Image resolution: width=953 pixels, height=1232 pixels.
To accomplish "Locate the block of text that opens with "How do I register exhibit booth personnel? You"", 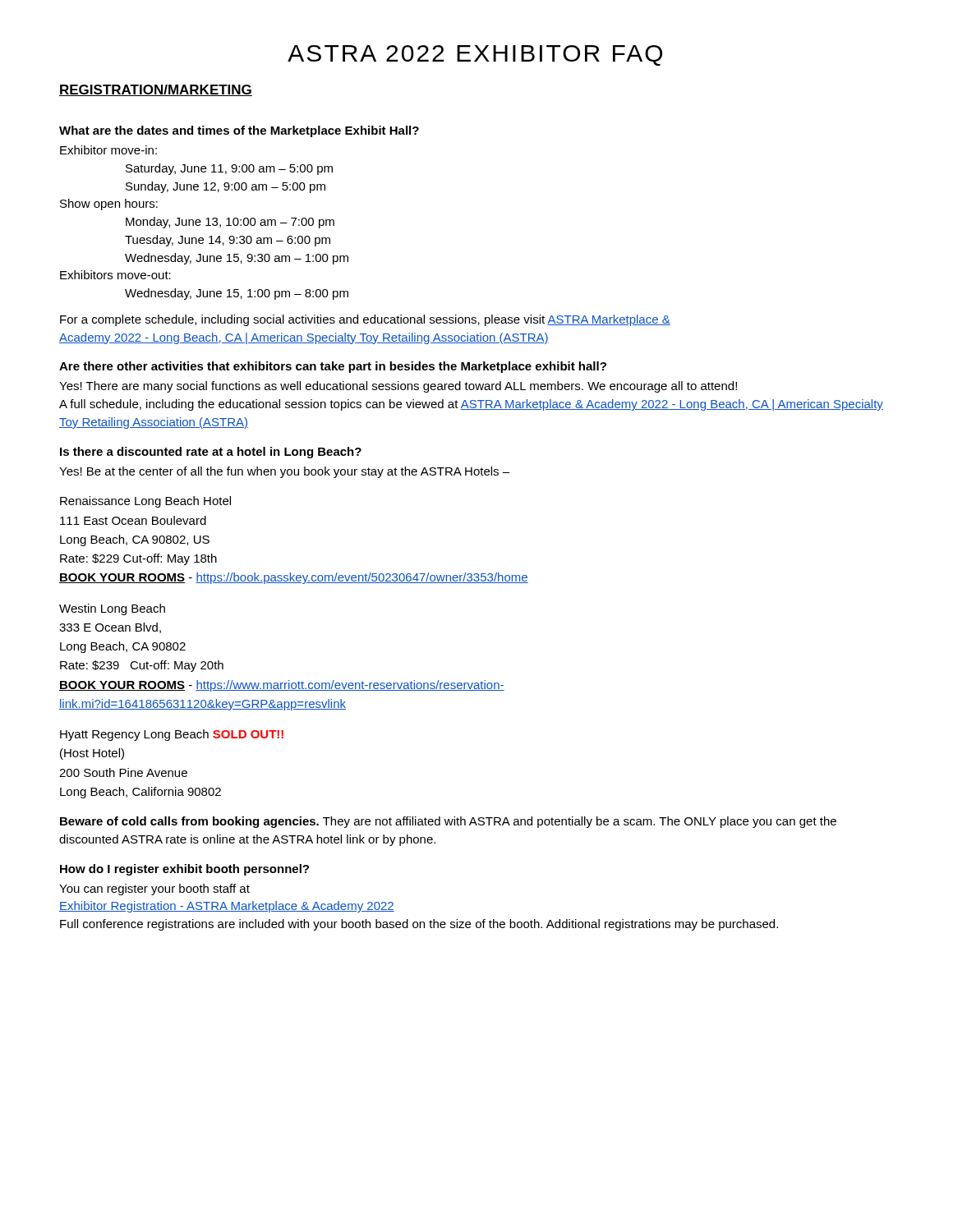I will pos(184,870).
